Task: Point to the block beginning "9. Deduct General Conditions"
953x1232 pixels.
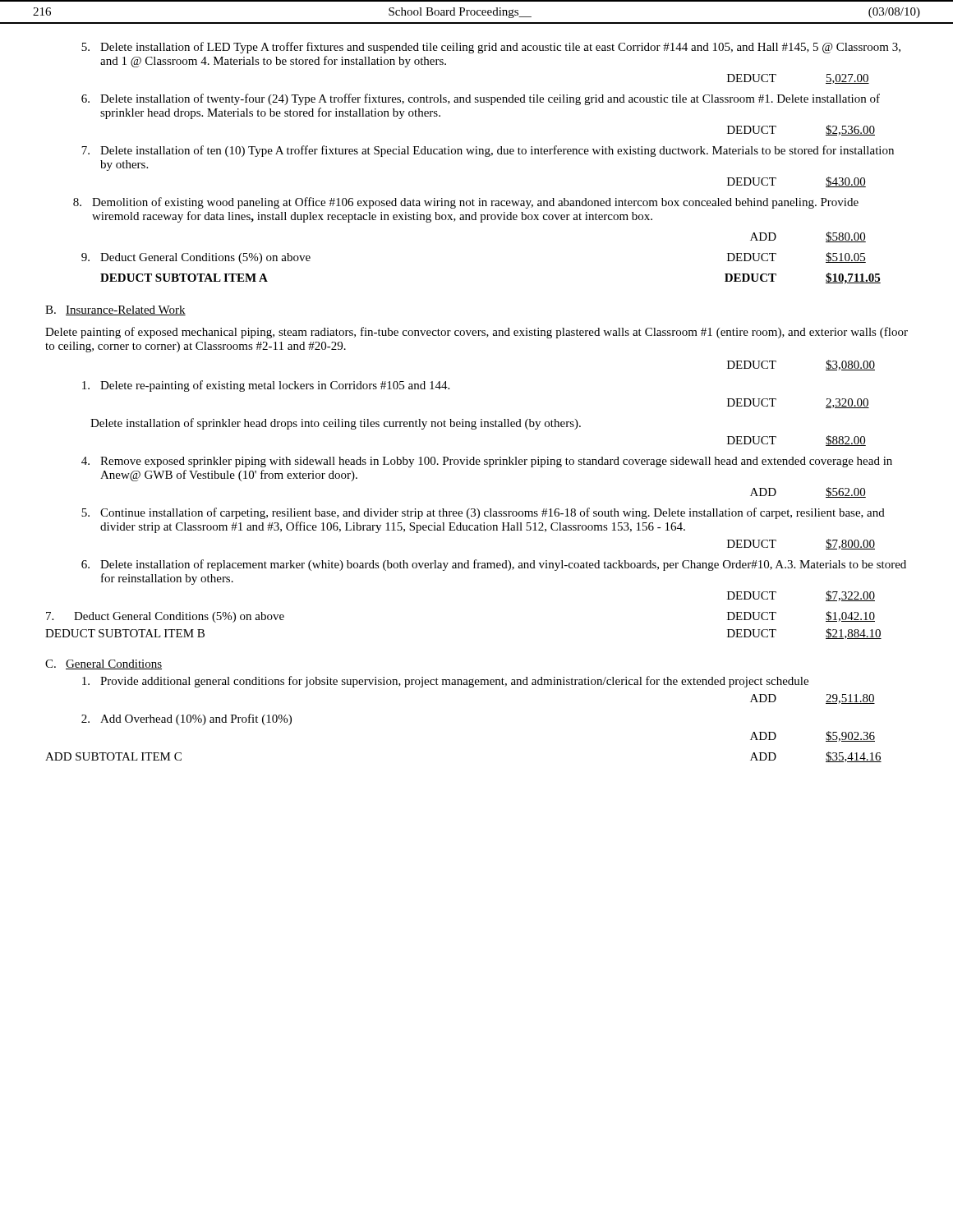Action: point(199,257)
